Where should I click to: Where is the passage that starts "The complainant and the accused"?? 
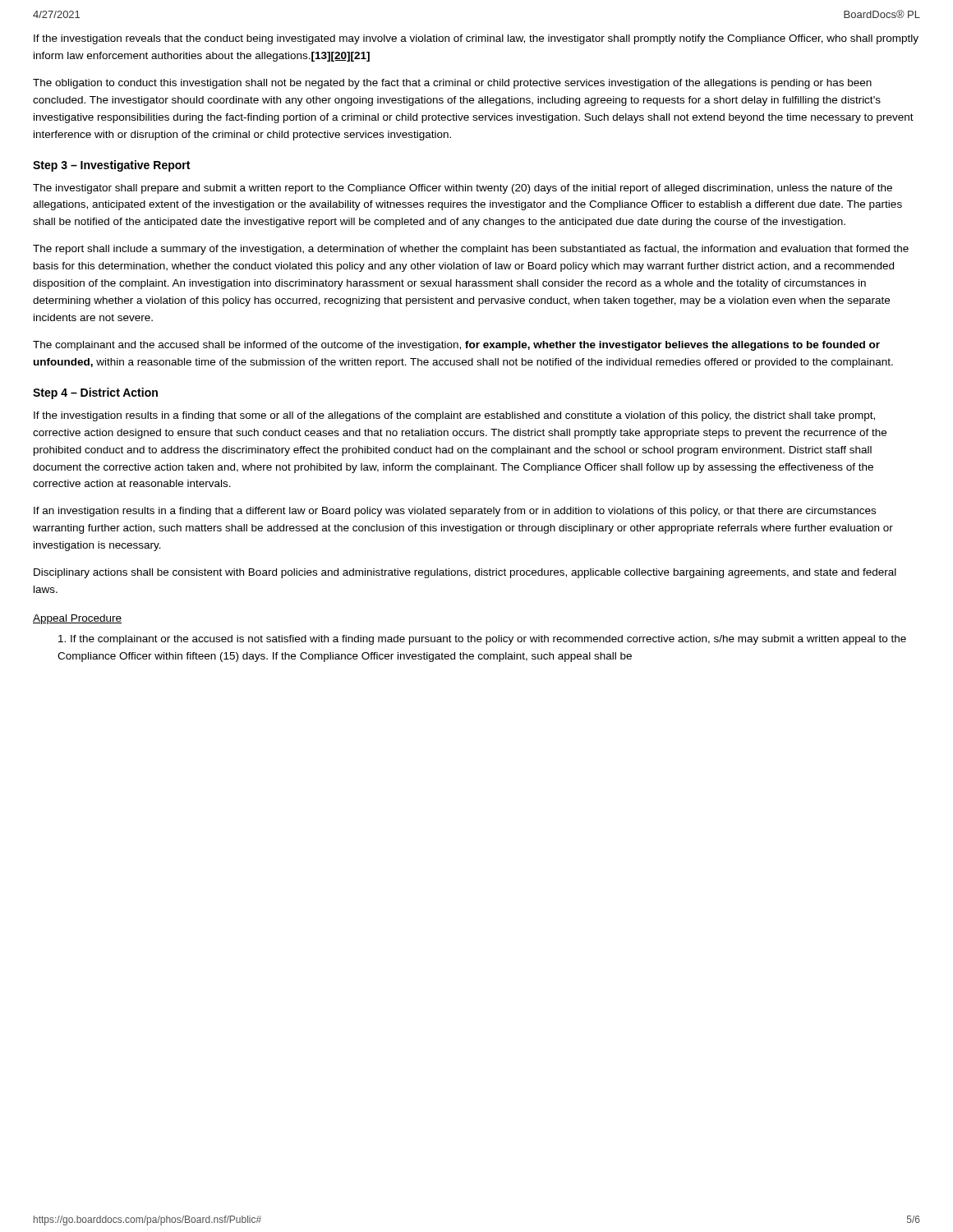463,353
